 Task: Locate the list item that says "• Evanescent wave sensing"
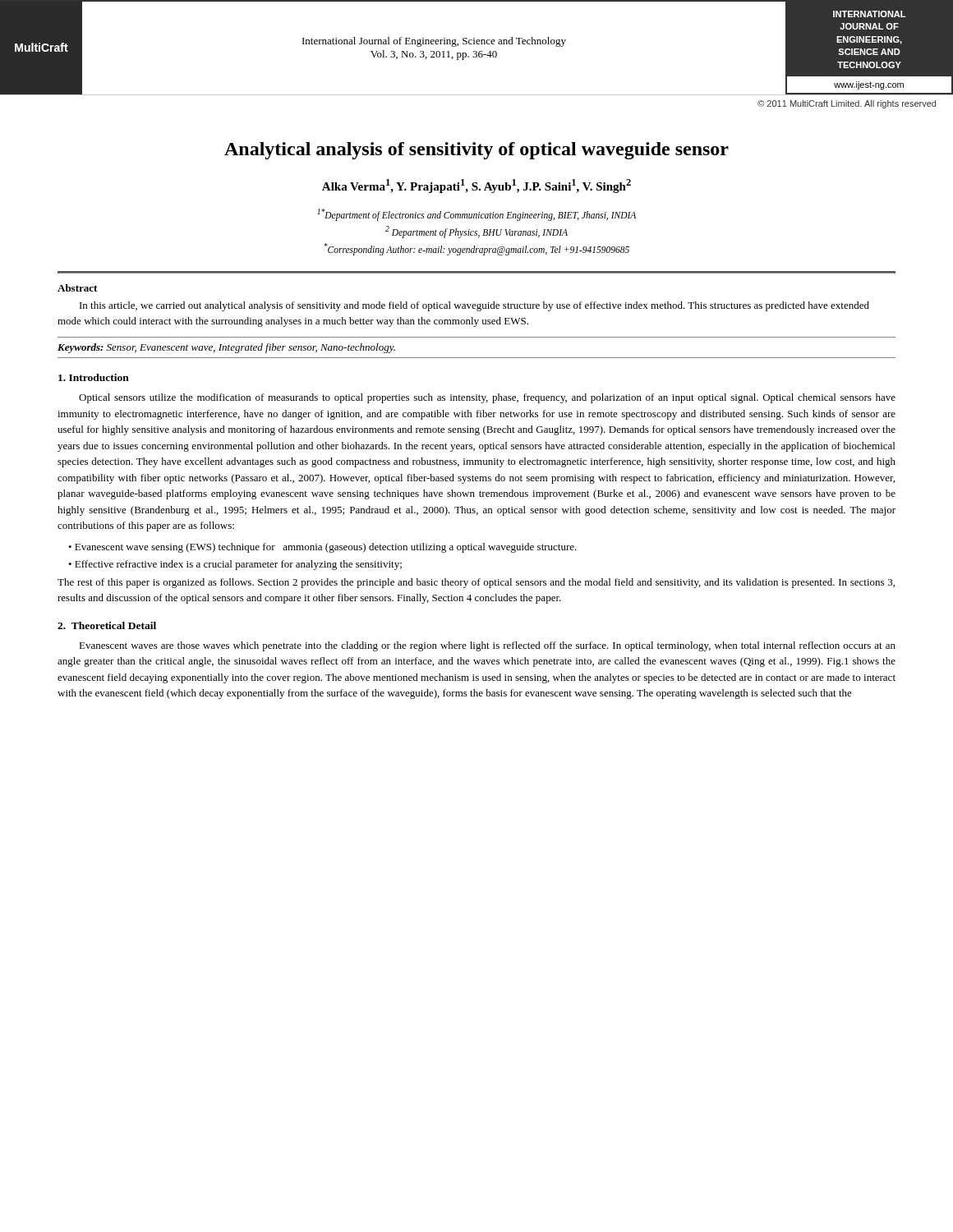click(x=323, y=547)
